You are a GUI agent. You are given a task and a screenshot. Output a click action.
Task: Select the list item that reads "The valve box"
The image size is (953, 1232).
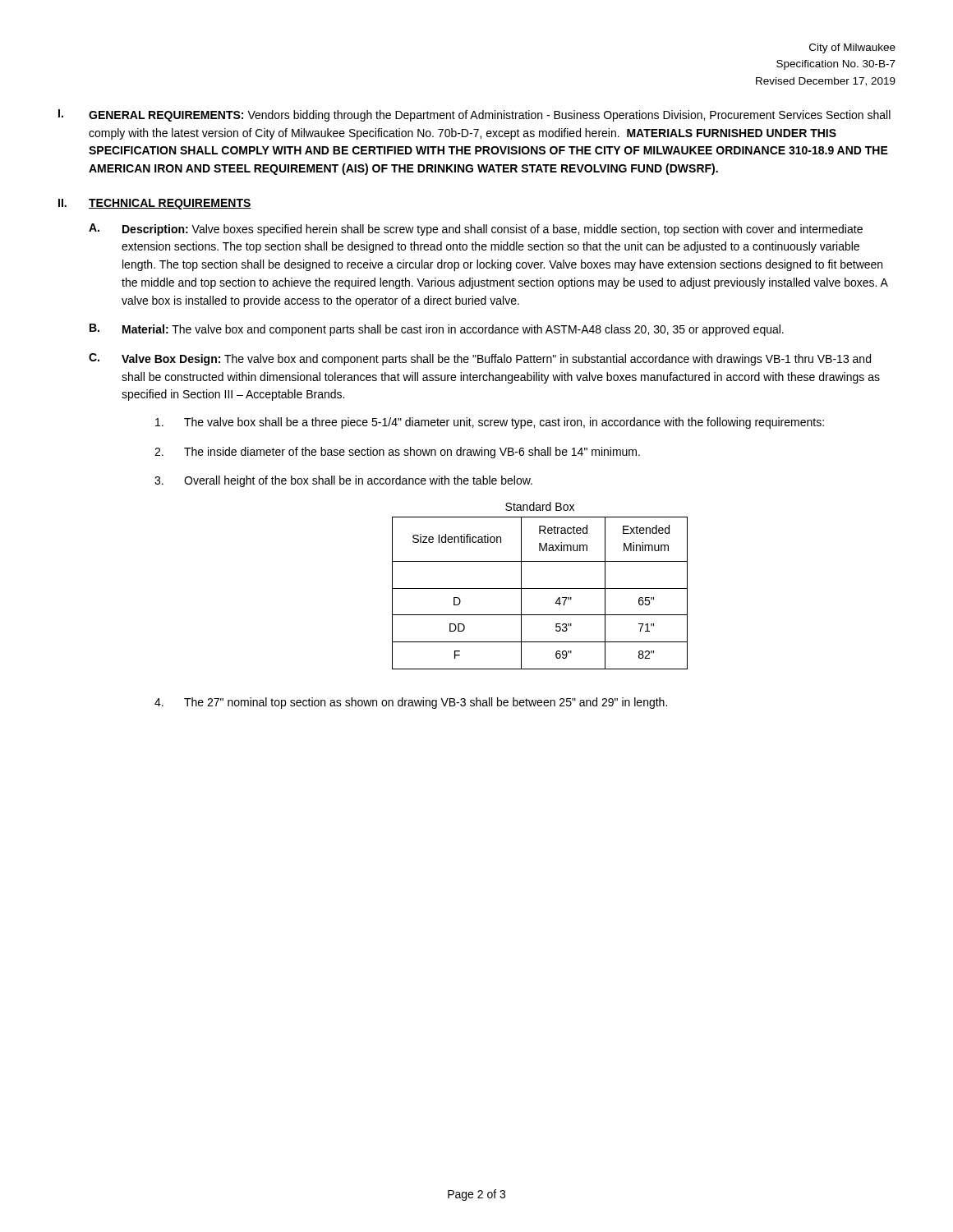pos(525,423)
